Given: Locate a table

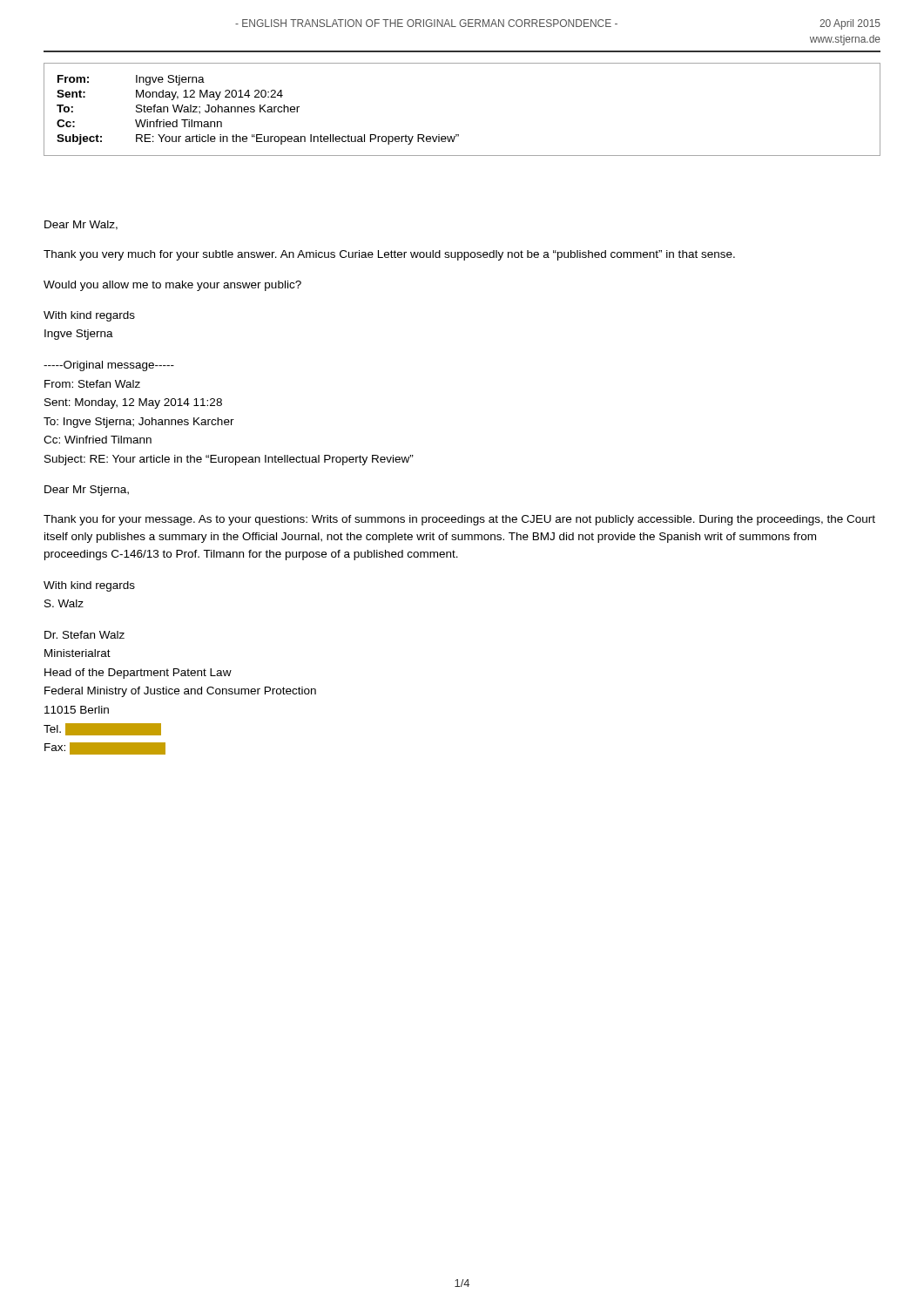Looking at the screenshot, I should [x=462, y=109].
